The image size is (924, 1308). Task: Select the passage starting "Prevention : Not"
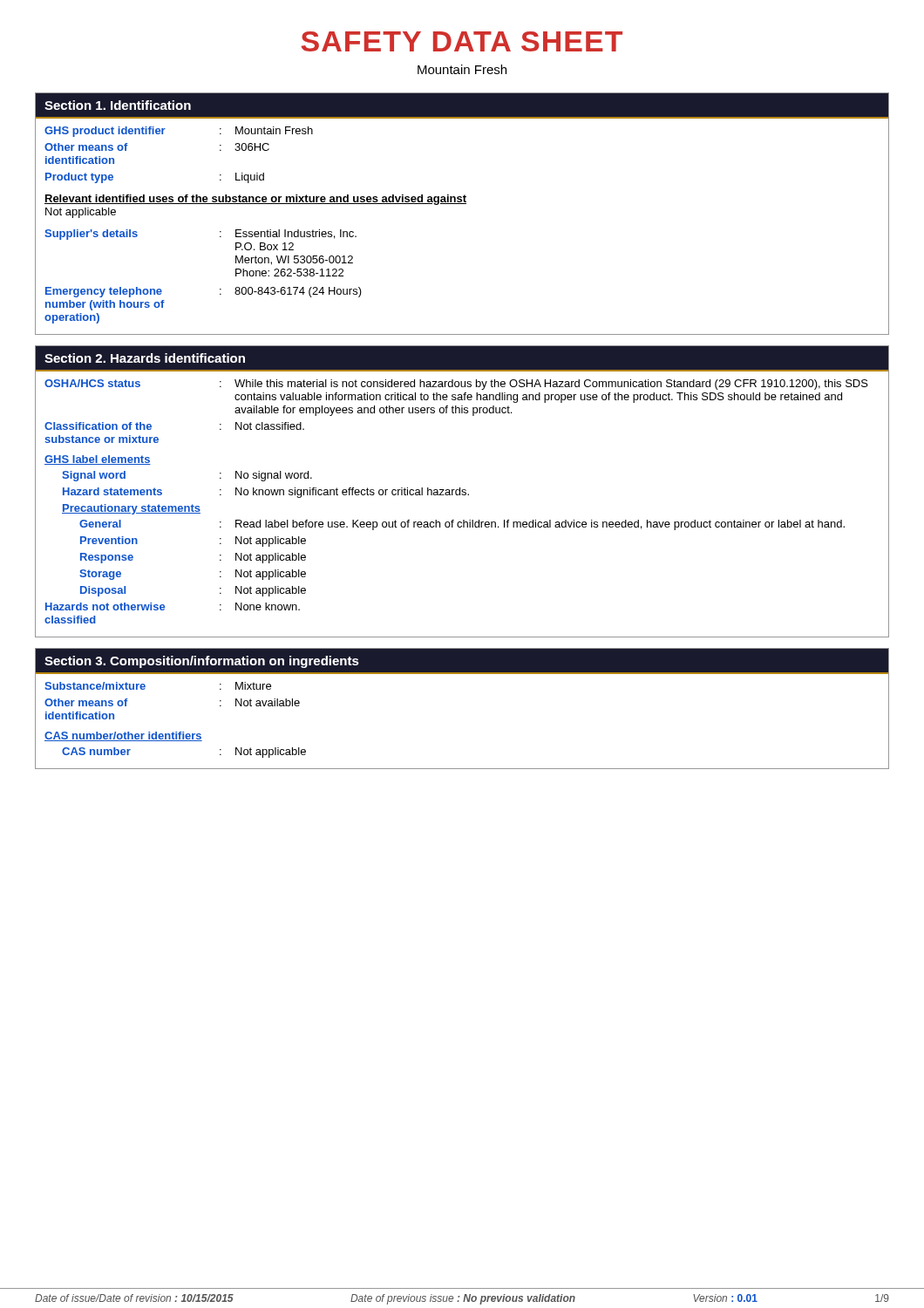tap(107, 541)
